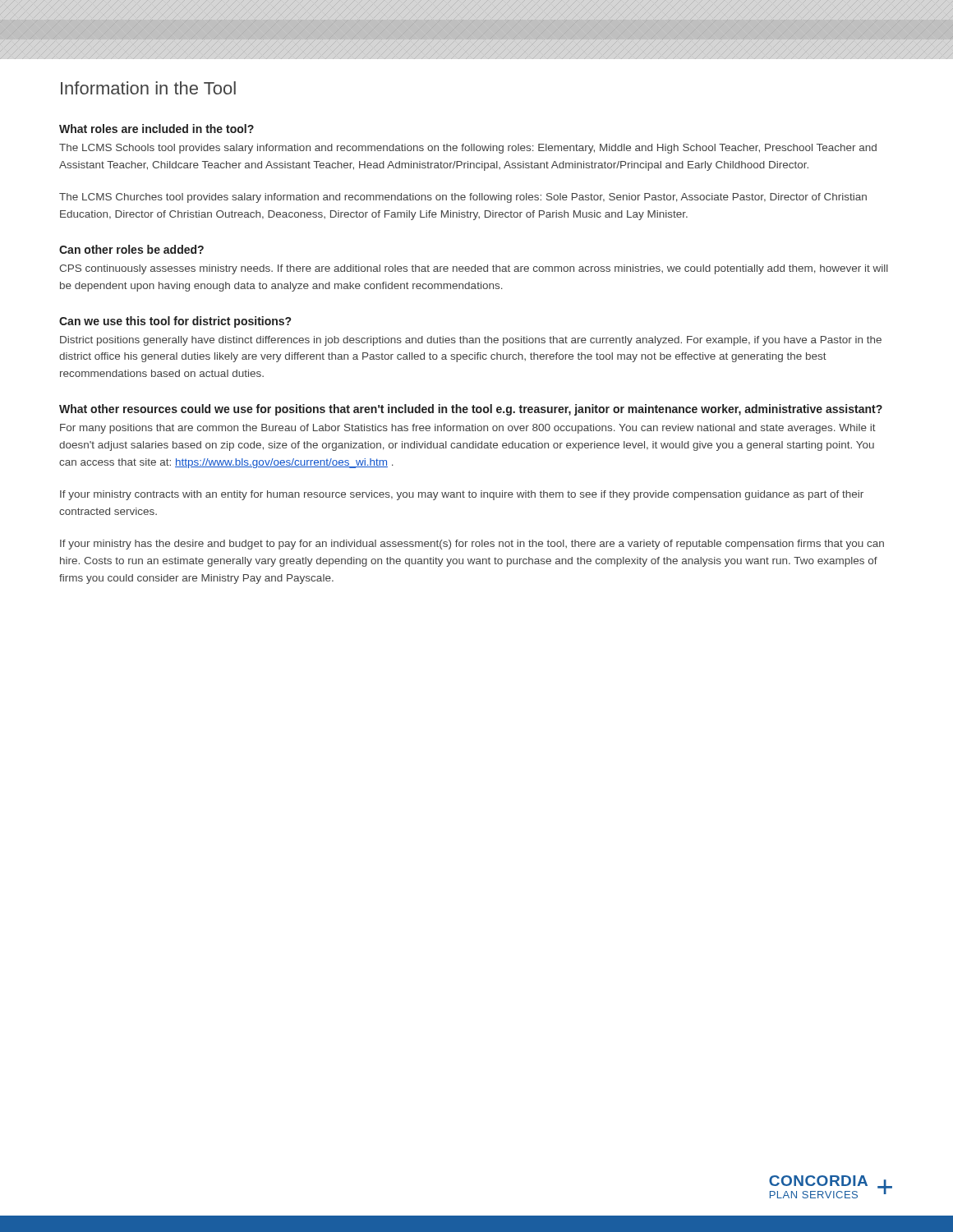
Task: Click on the illustration
Action: (x=476, y=30)
